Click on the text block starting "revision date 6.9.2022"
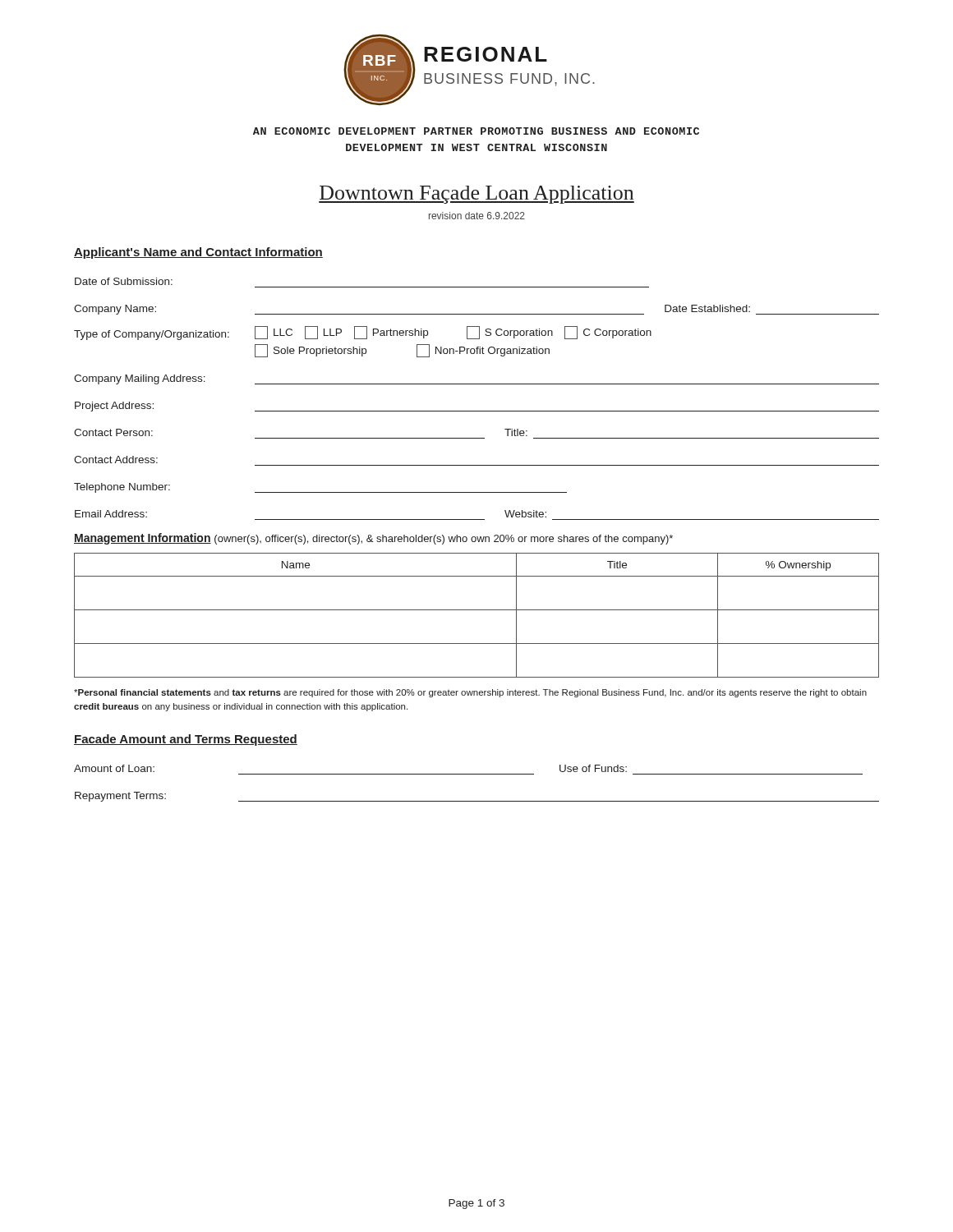Image resolution: width=953 pixels, height=1232 pixels. 476,216
